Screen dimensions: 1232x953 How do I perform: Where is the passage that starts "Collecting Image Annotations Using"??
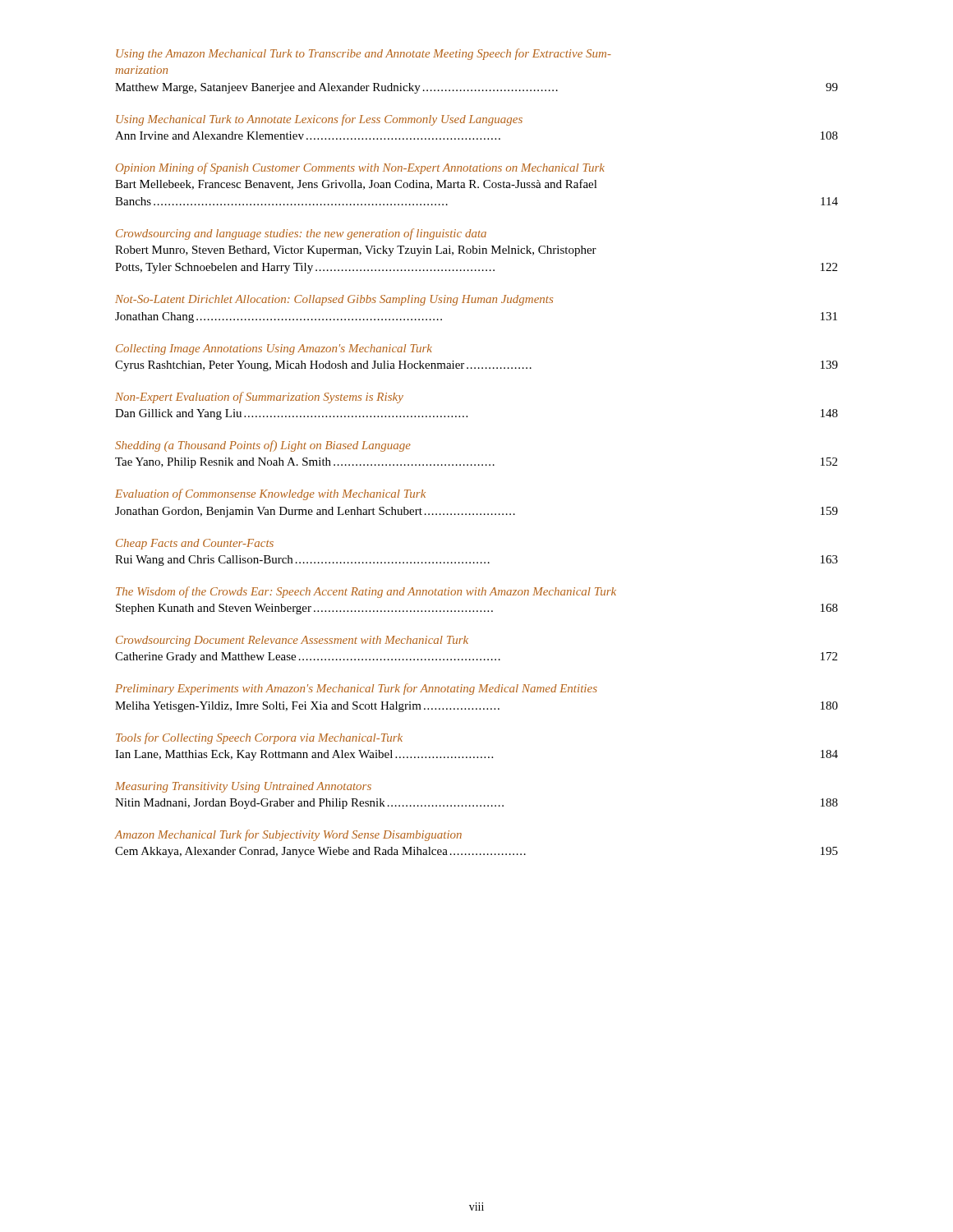[476, 357]
